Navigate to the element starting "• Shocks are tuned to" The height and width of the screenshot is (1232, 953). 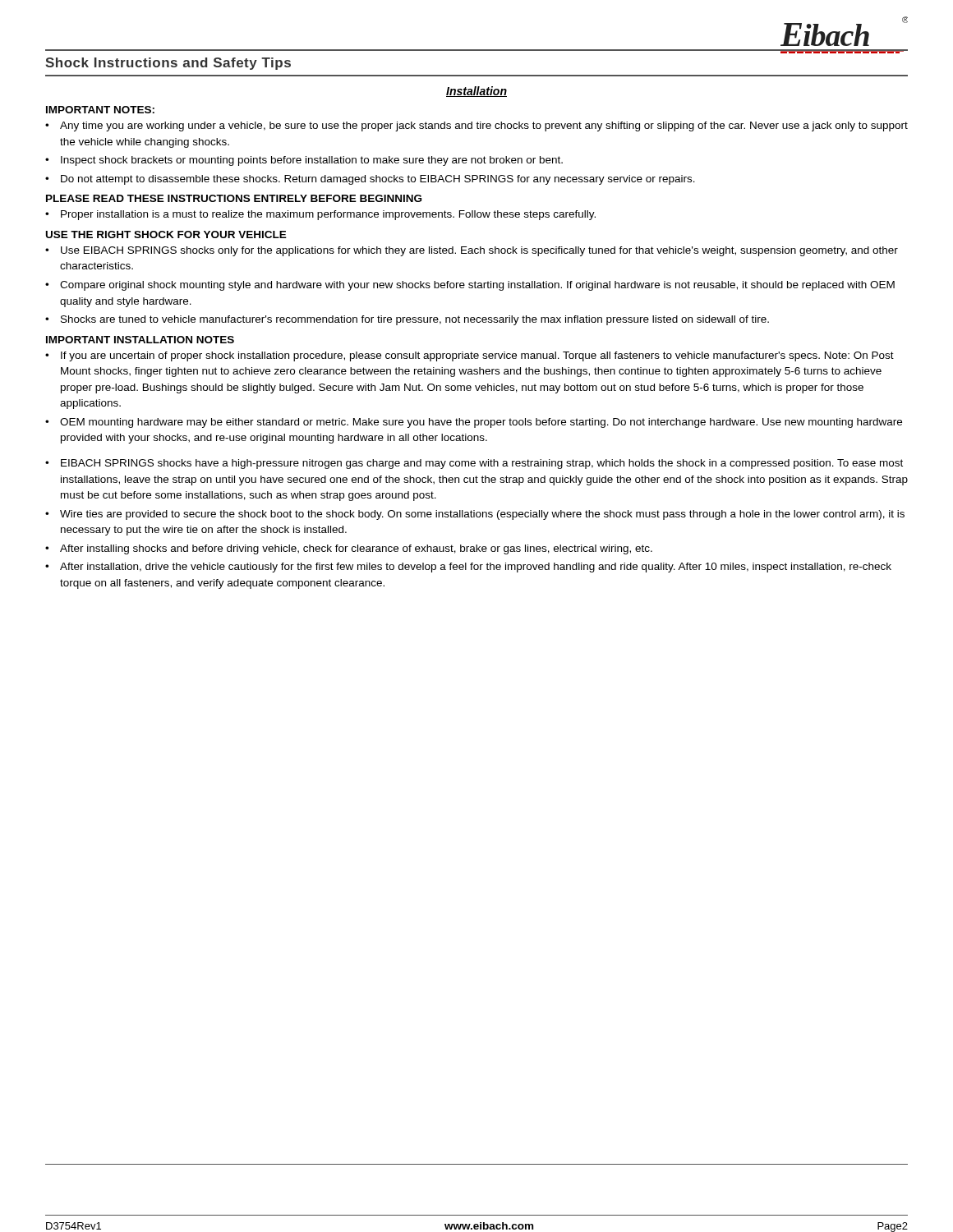click(x=476, y=319)
